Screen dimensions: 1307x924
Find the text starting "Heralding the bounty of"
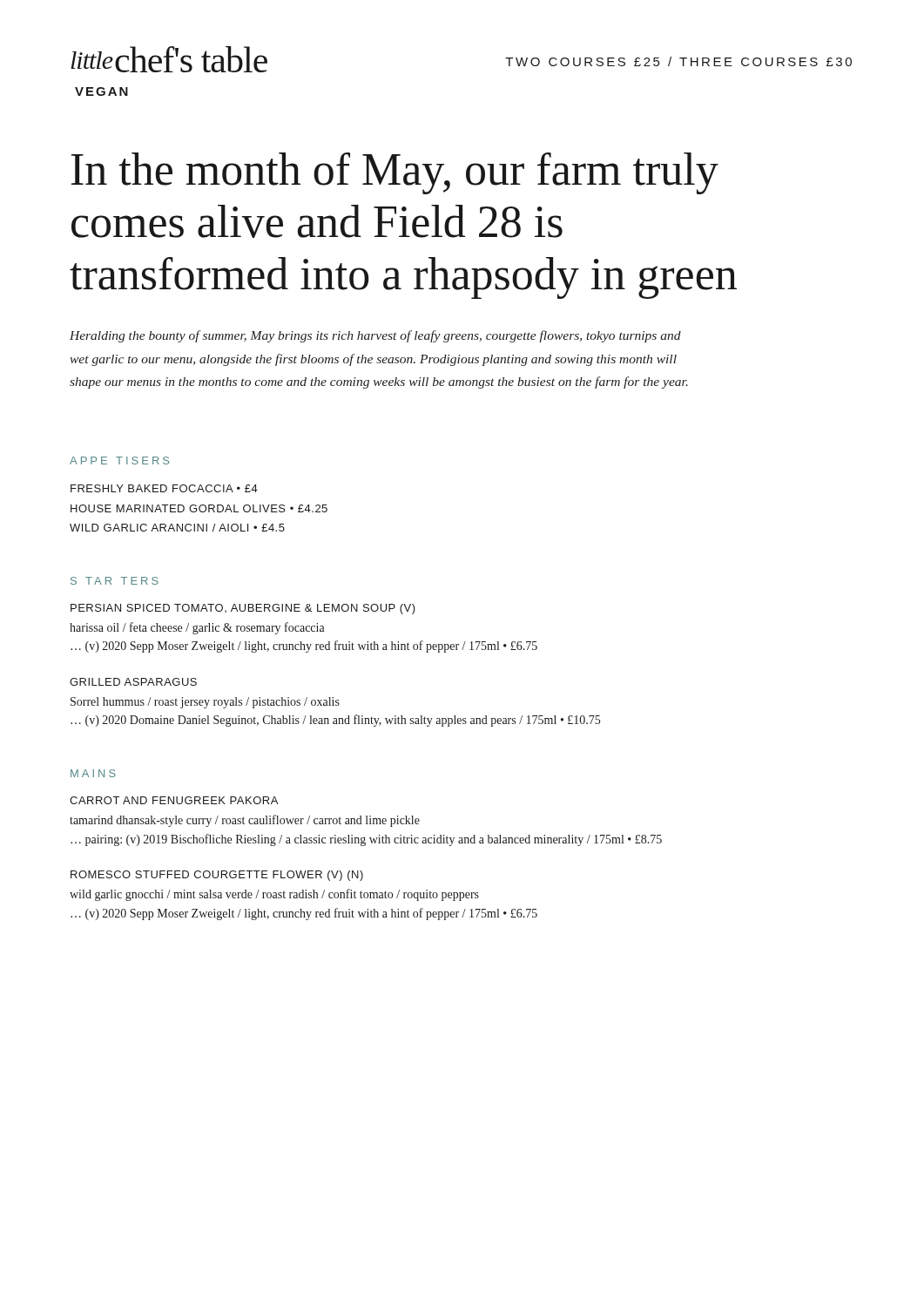pyautogui.click(x=379, y=358)
